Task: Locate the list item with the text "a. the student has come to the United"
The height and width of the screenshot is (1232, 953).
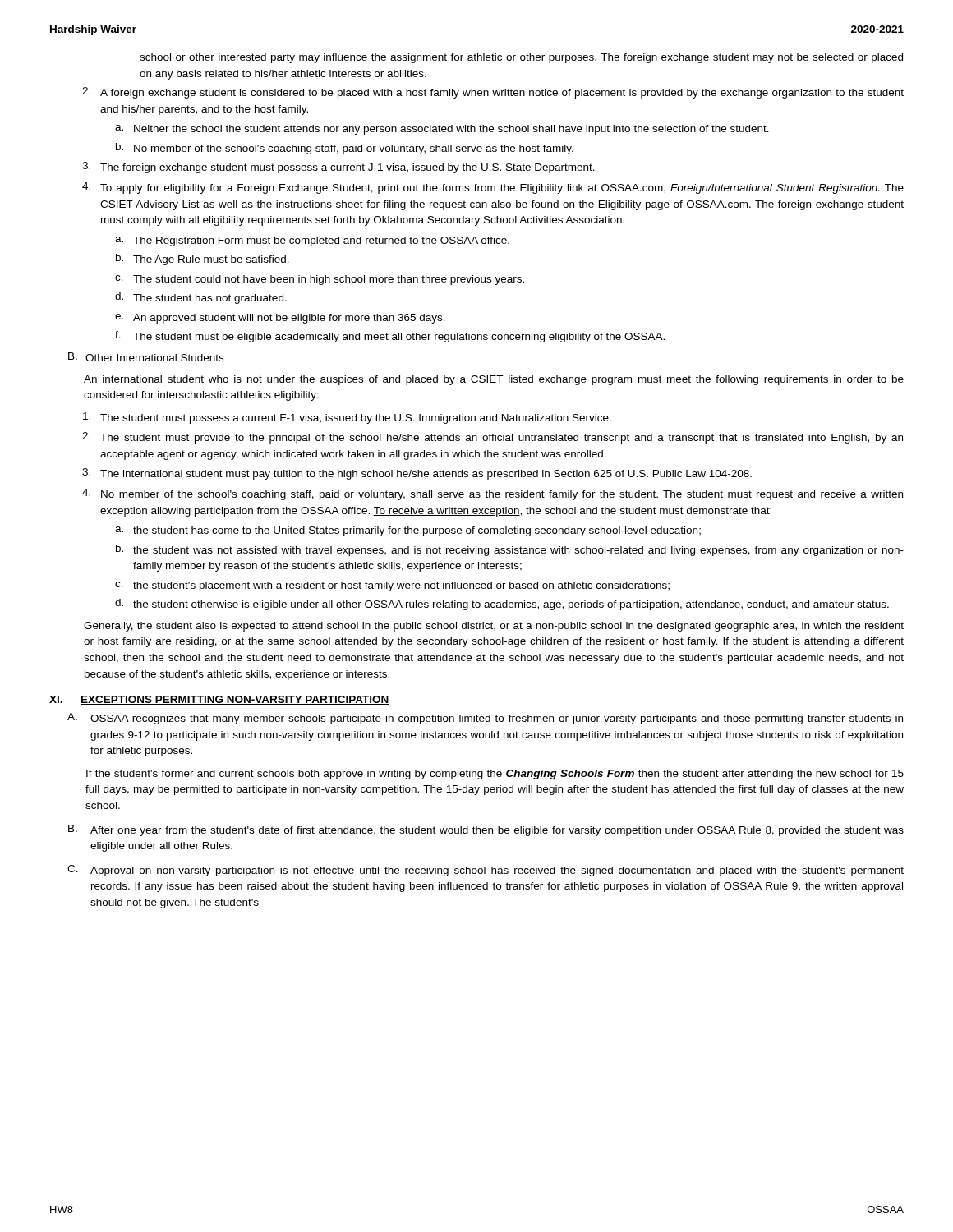Action: pyautogui.click(x=509, y=530)
